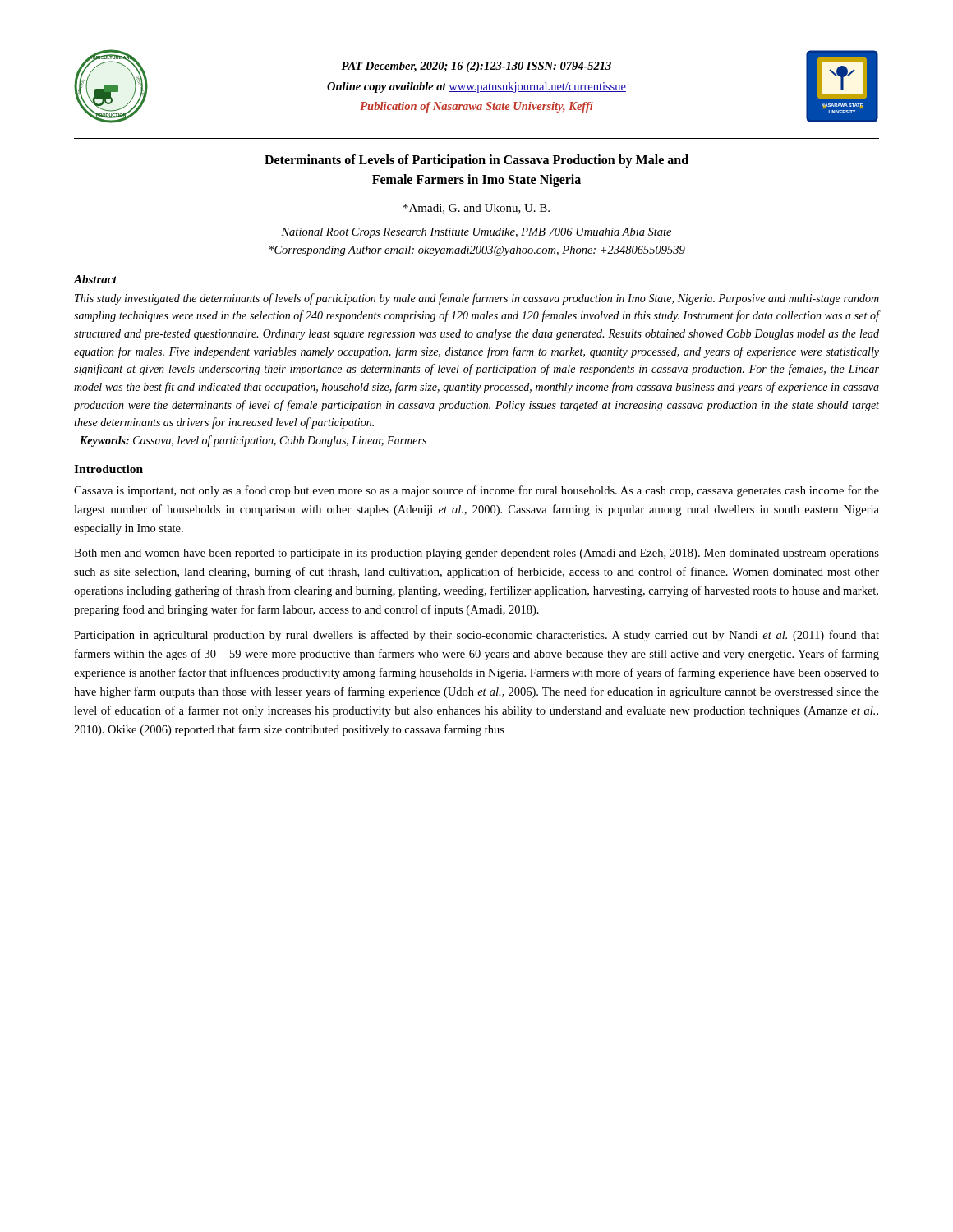Point to the region starting "Participation in agricultural production by rural dwellers"
953x1232 pixels.
(476, 682)
